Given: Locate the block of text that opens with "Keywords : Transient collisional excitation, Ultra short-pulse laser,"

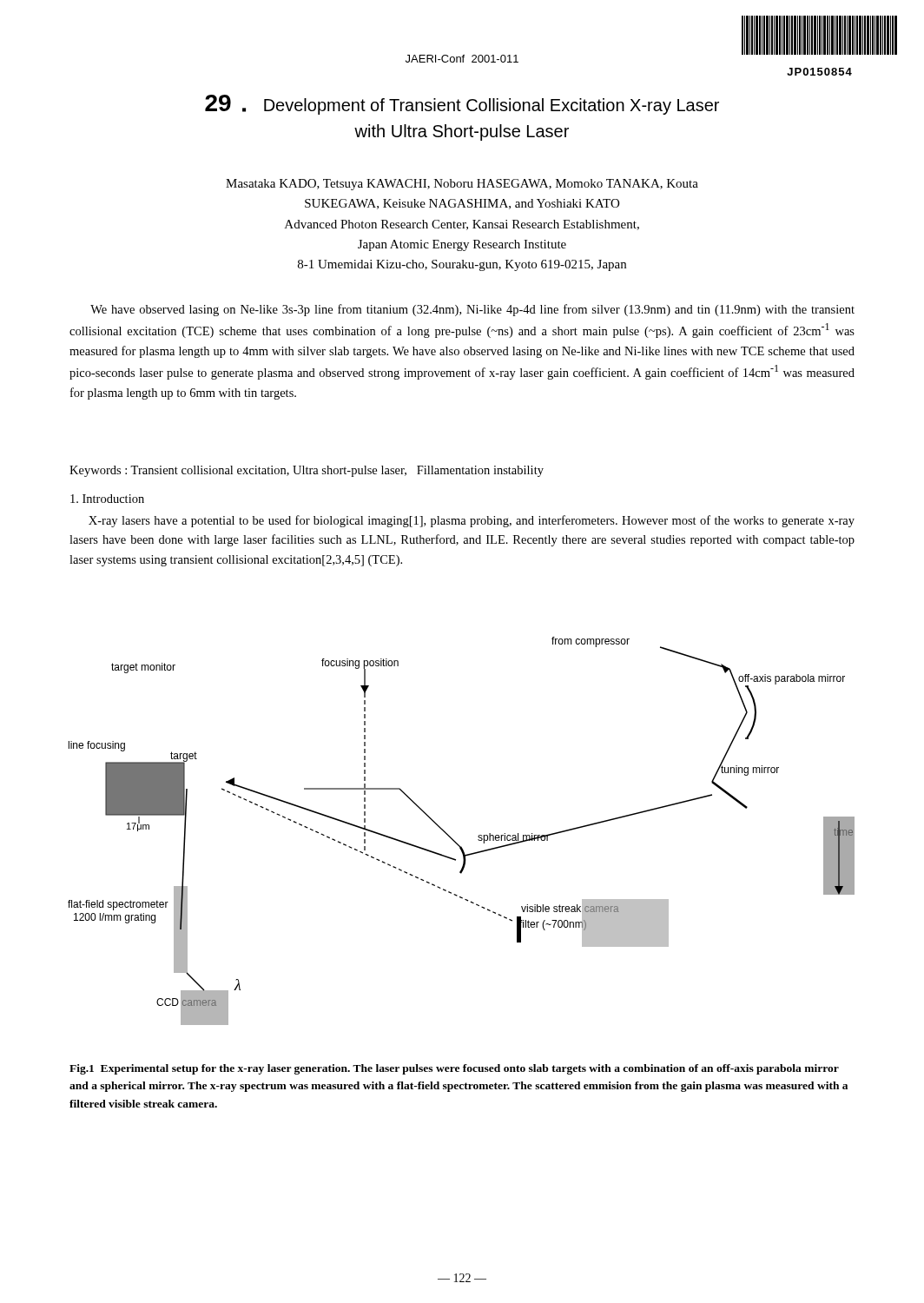Looking at the screenshot, I should click(x=307, y=470).
